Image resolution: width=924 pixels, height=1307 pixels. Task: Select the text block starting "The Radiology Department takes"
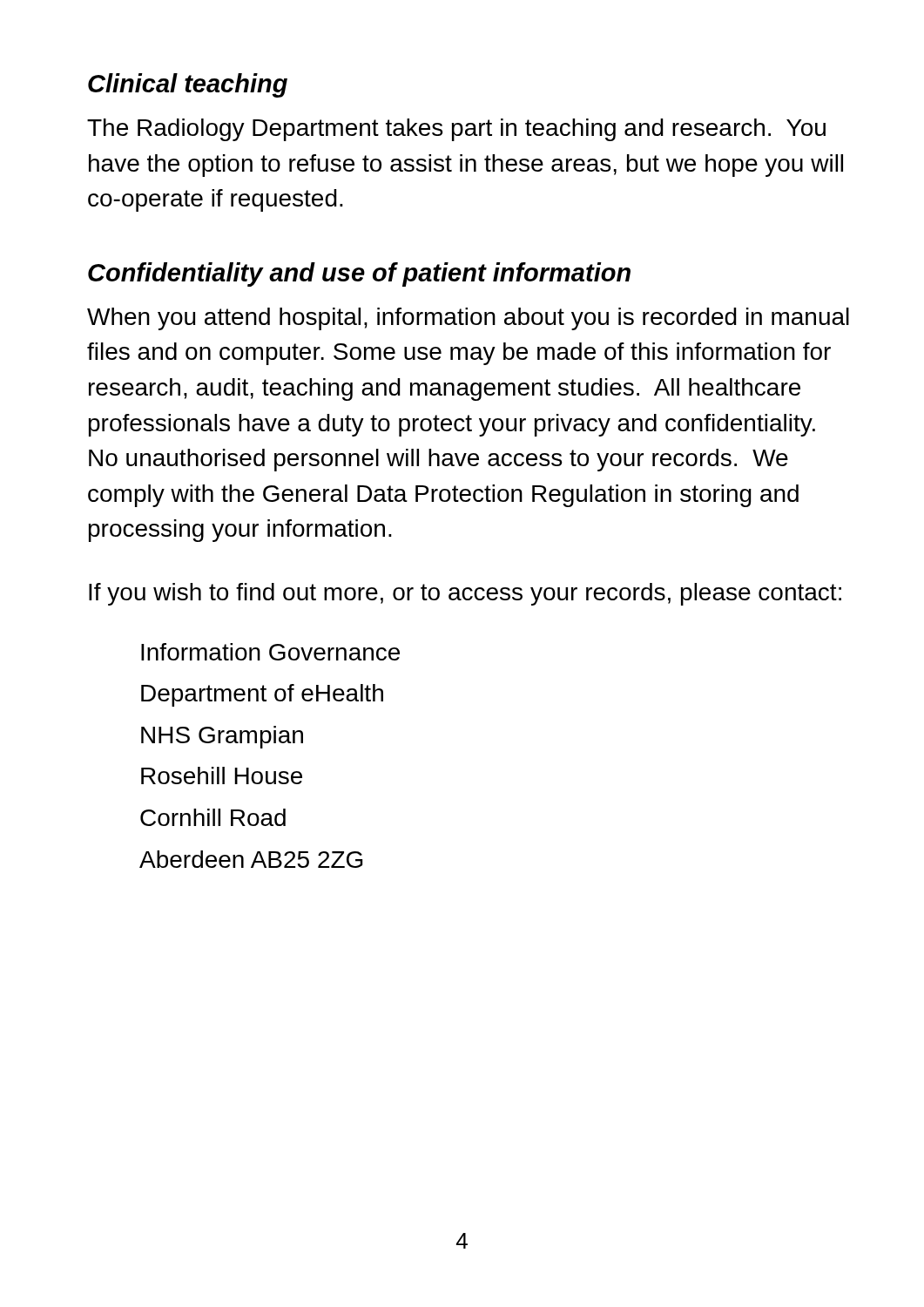point(466,163)
